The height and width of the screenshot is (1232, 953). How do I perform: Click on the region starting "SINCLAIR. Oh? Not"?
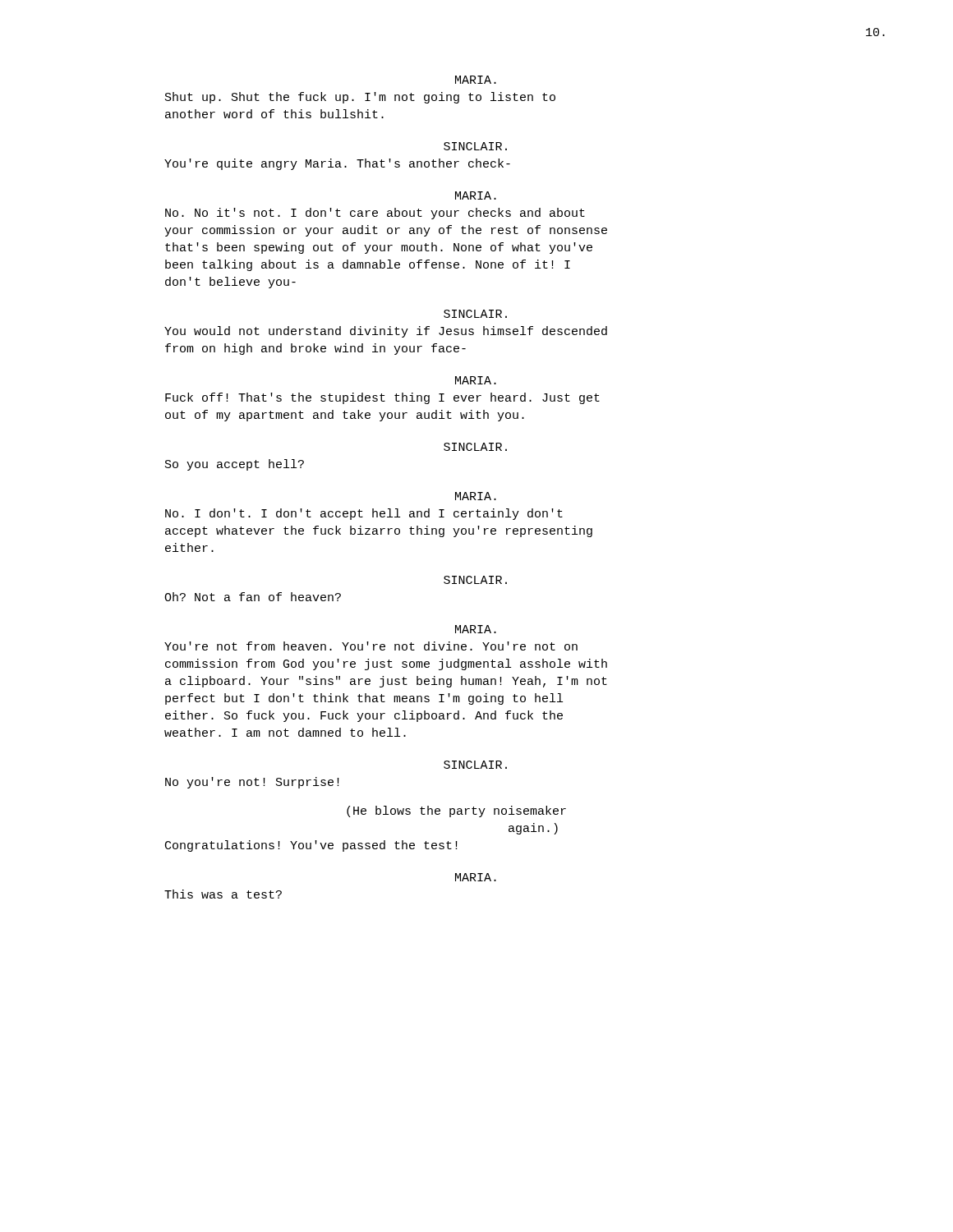click(x=476, y=590)
